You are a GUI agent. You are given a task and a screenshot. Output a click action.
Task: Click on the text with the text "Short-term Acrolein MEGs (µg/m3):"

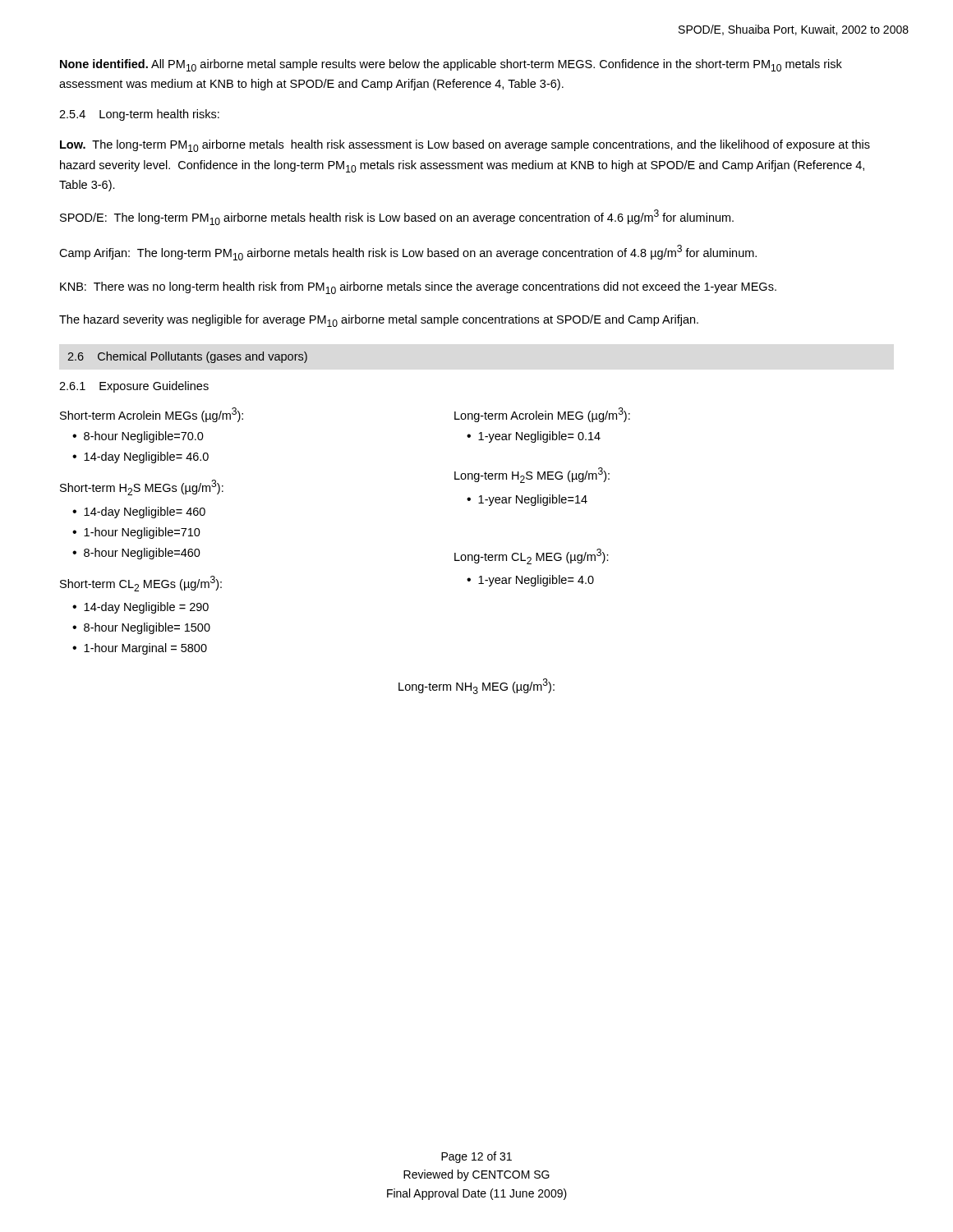pyautogui.click(x=152, y=414)
